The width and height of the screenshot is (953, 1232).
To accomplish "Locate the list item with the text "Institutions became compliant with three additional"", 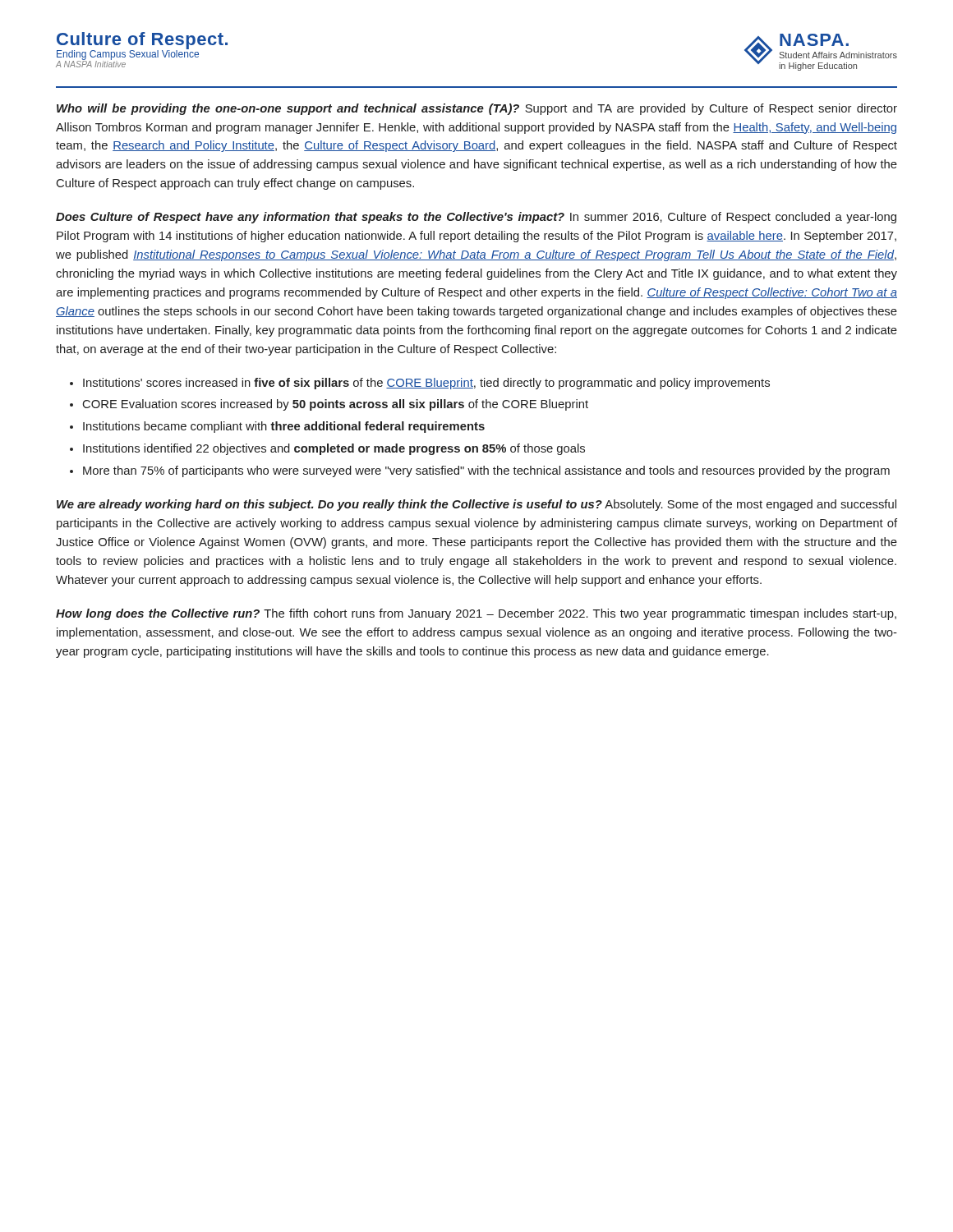I will coord(283,427).
